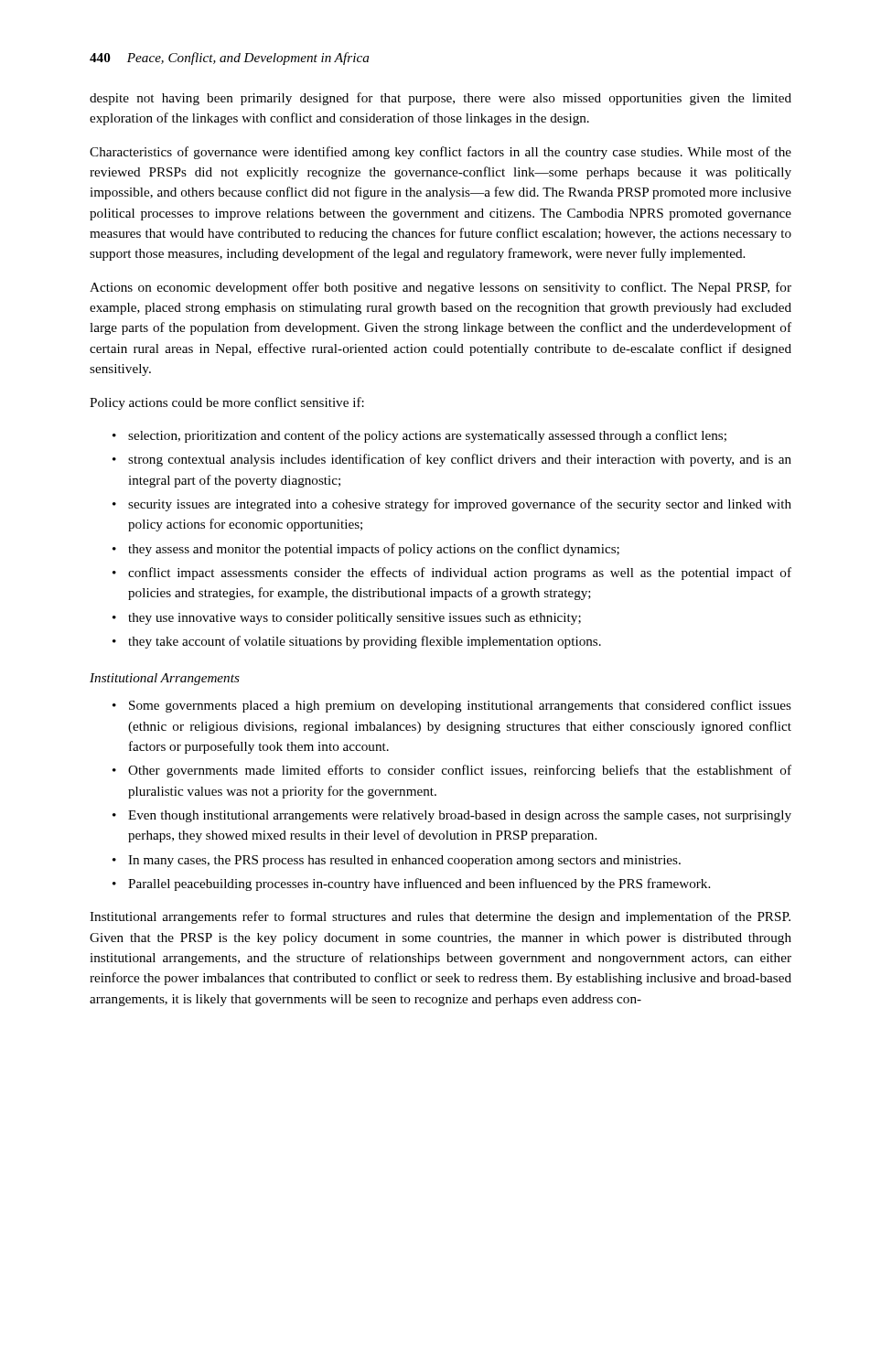Click the passage that begins "security issues are integrated into a cohesive"
The image size is (881, 1372).
[x=460, y=514]
